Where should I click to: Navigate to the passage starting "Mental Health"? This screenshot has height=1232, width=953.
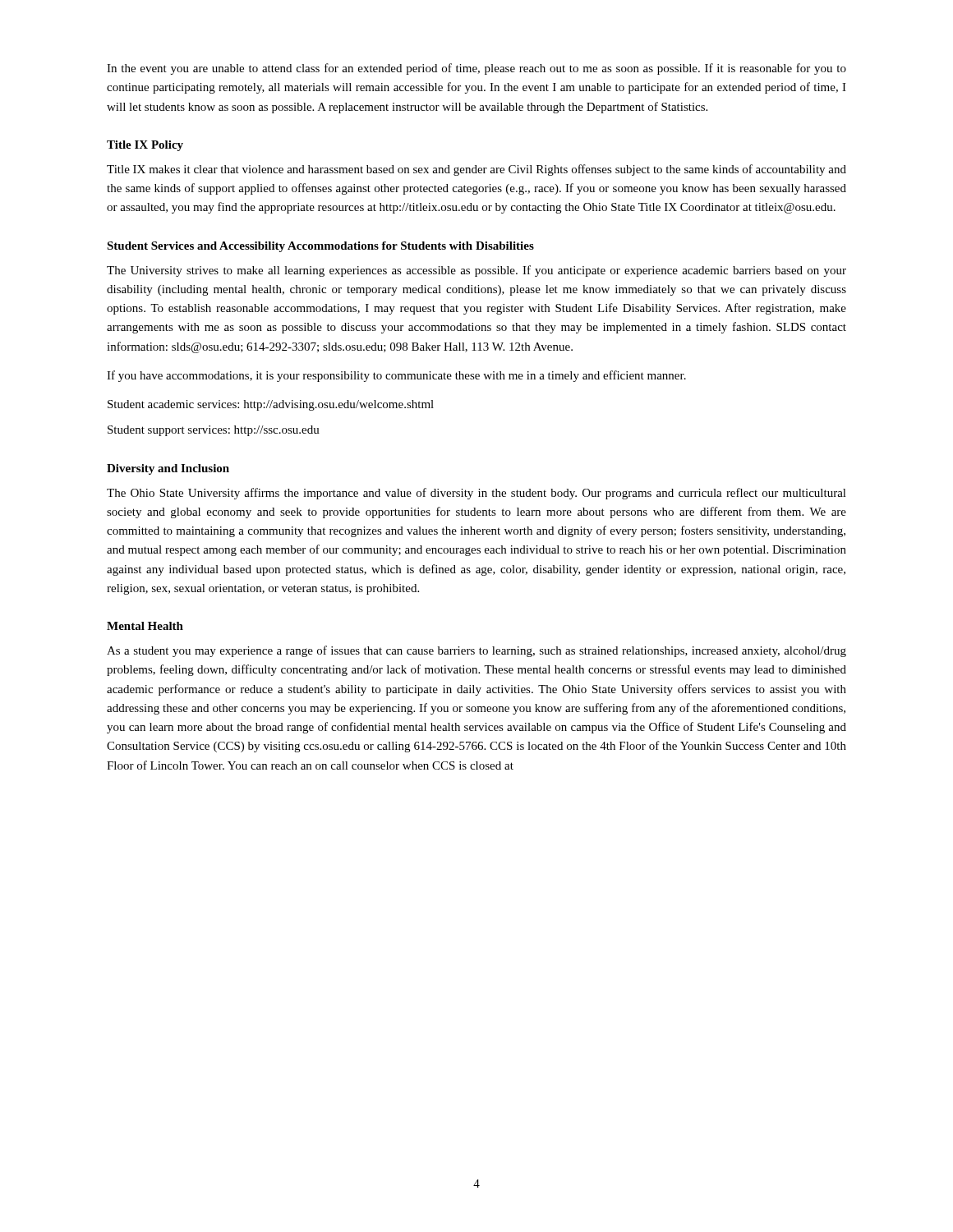pos(145,626)
